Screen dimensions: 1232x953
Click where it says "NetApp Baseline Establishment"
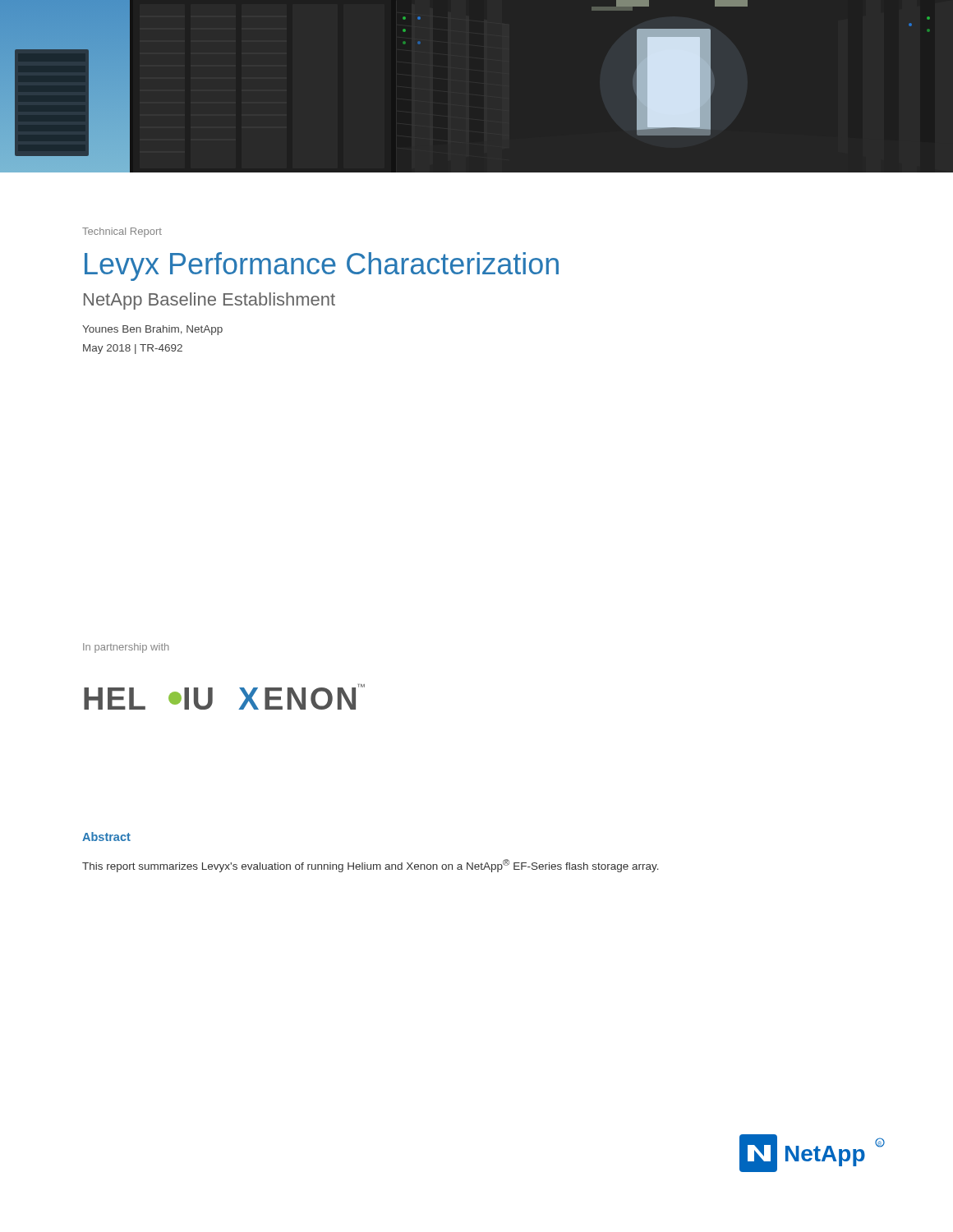[209, 299]
